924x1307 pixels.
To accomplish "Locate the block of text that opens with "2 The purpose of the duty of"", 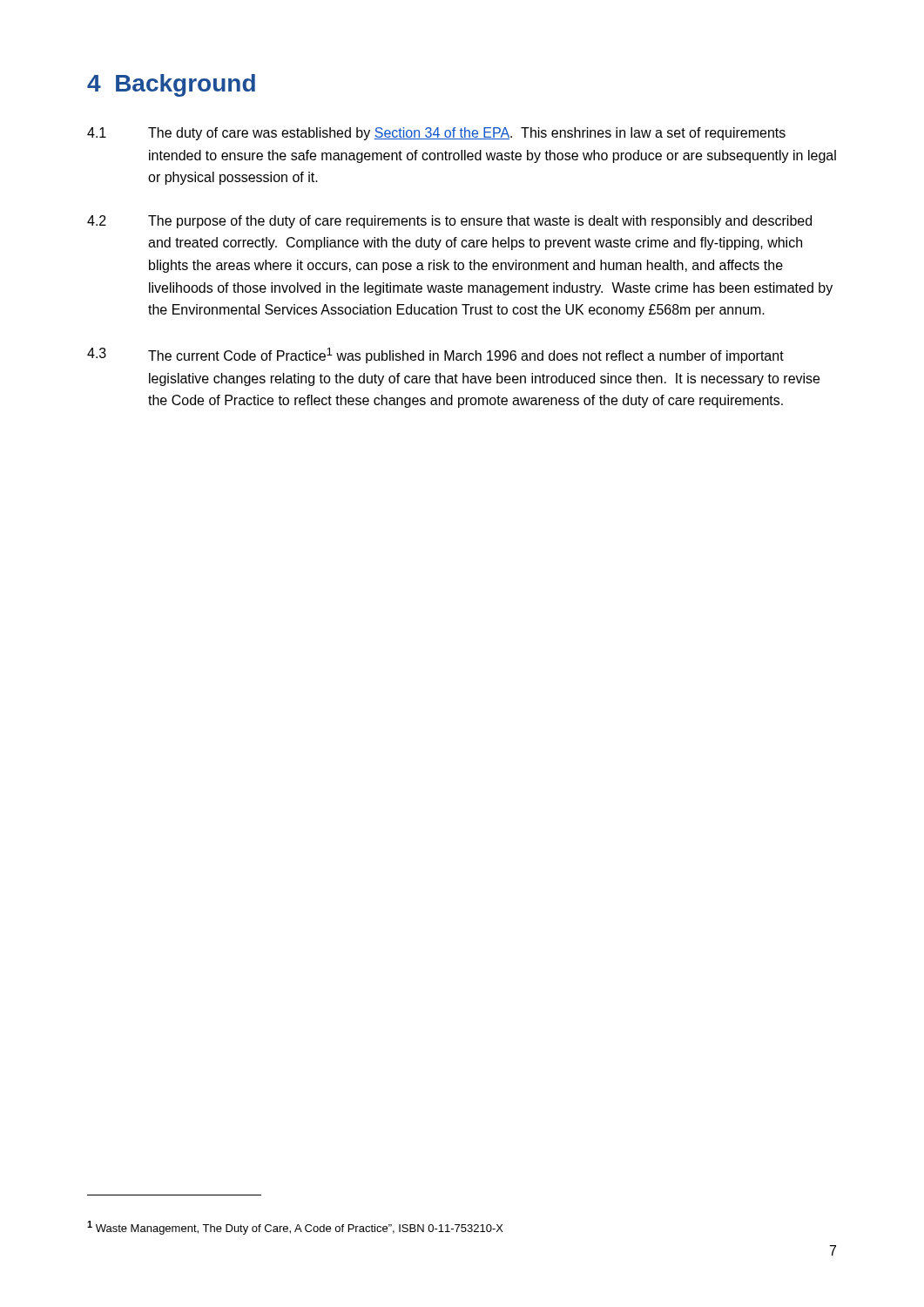I will point(462,266).
